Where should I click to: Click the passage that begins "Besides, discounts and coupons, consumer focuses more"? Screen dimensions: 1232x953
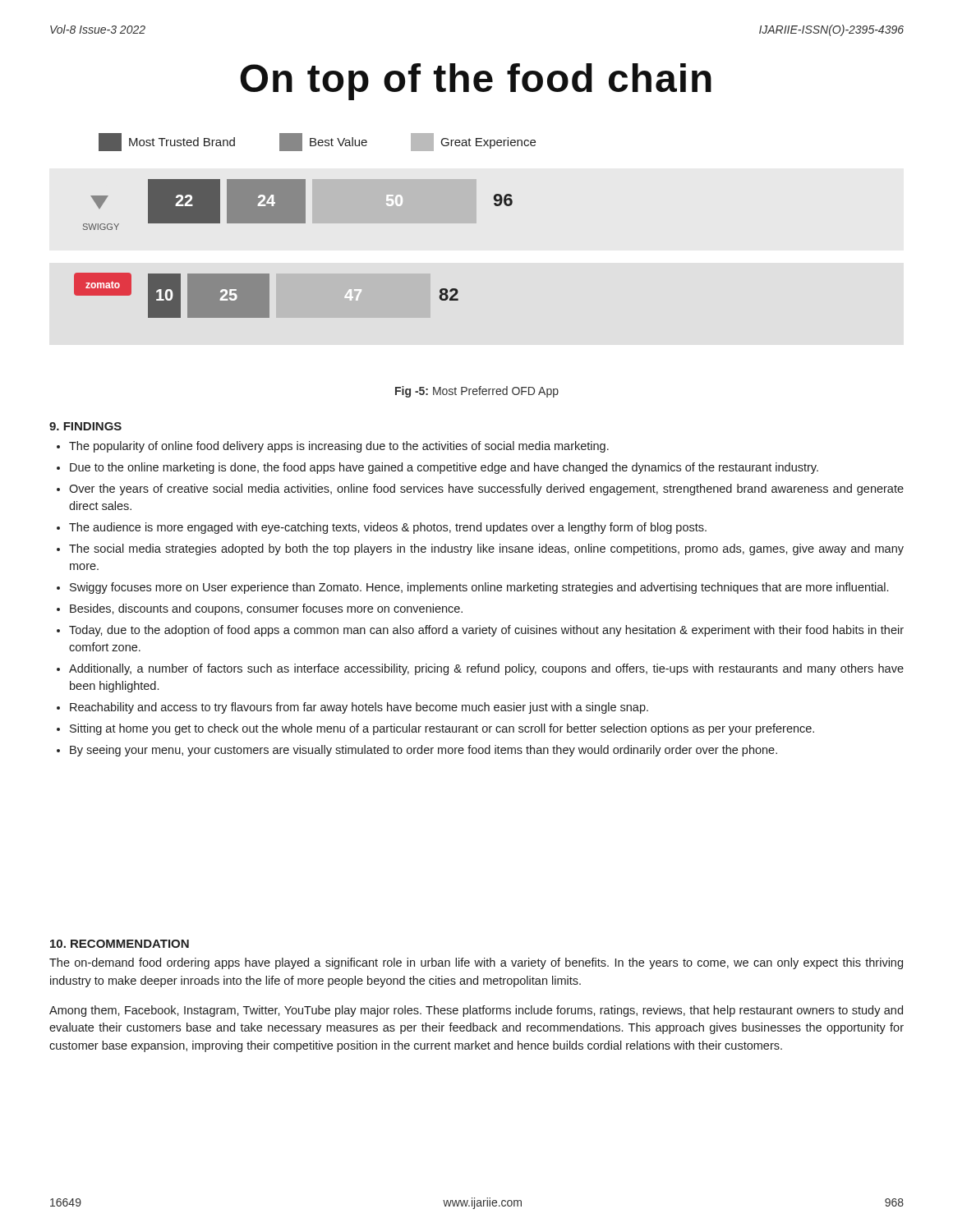tap(266, 609)
